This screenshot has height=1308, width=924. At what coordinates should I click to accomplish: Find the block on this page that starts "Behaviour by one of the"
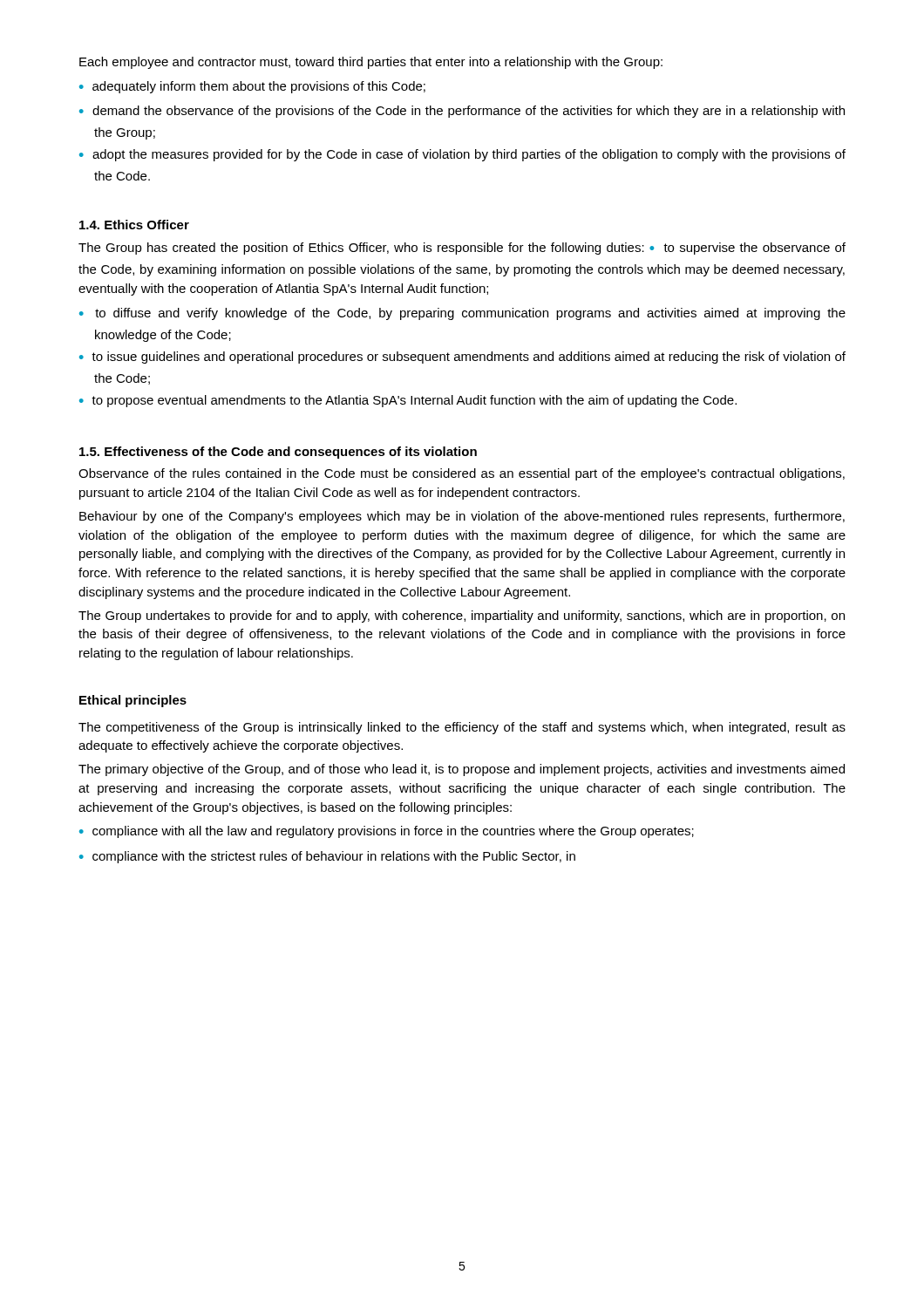[x=462, y=554]
